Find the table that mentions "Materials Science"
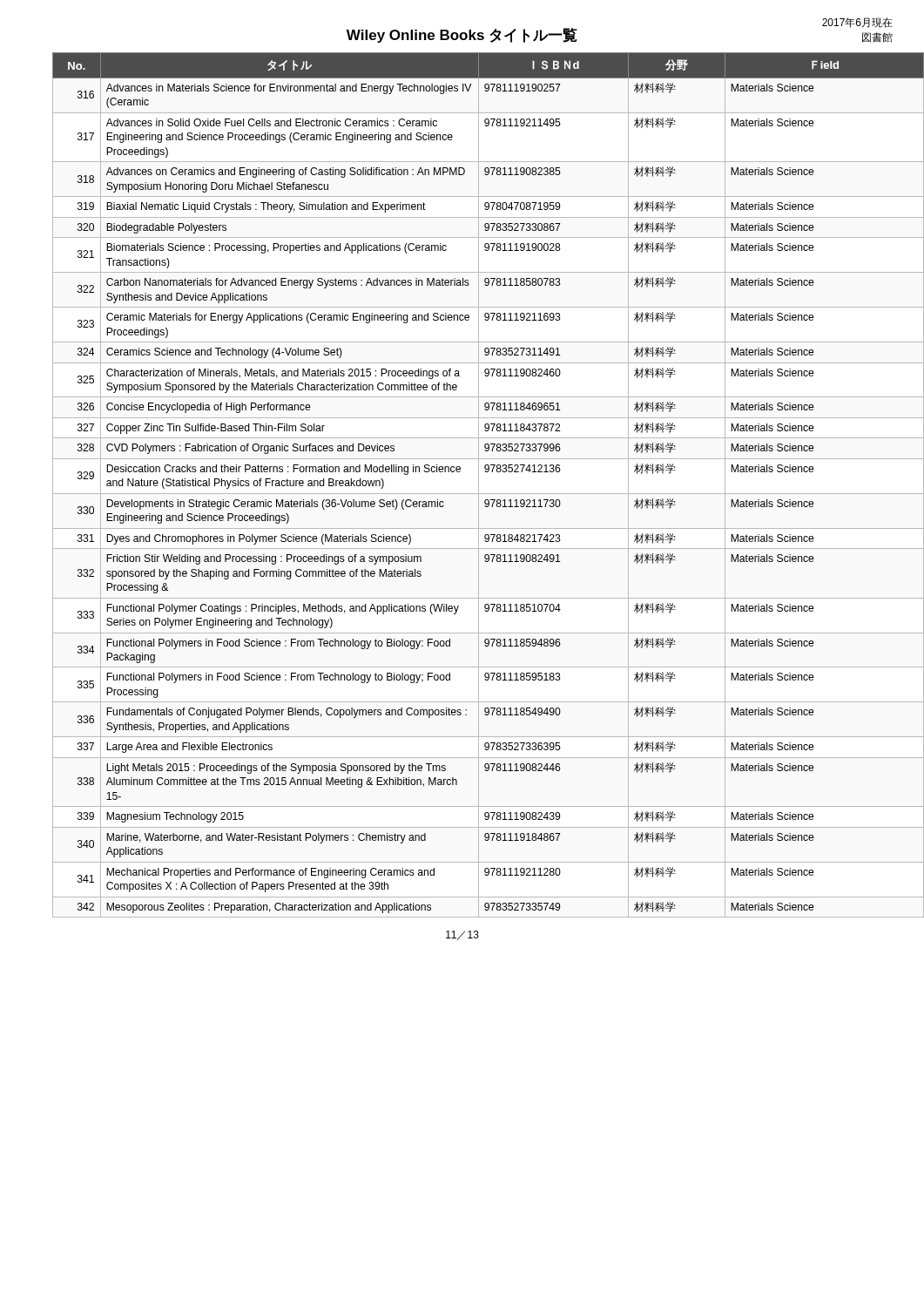 coord(462,485)
